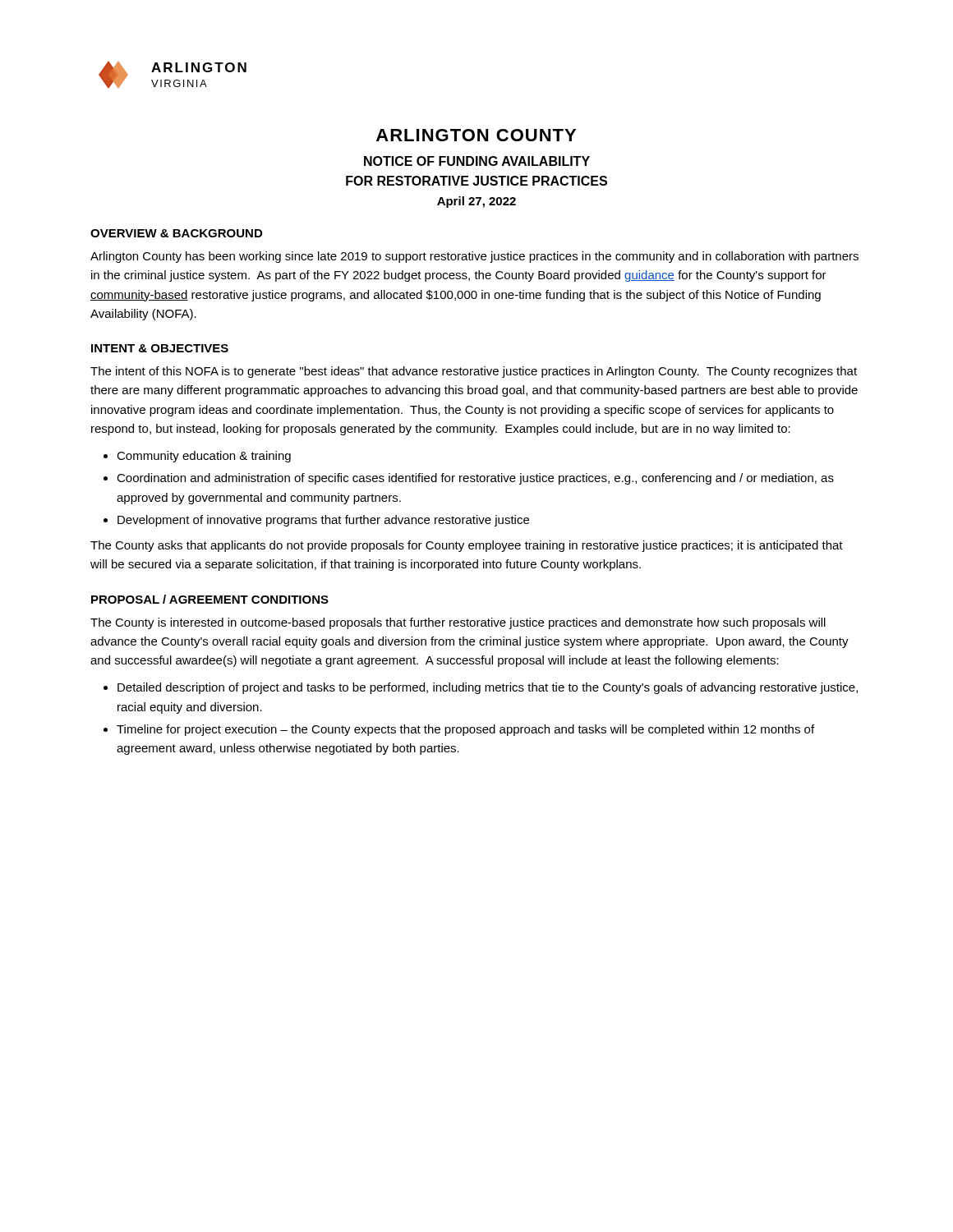Screen dimensions: 1232x953
Task: Locate the block of text that opens with "Community education &"
Action: [204, 455]
